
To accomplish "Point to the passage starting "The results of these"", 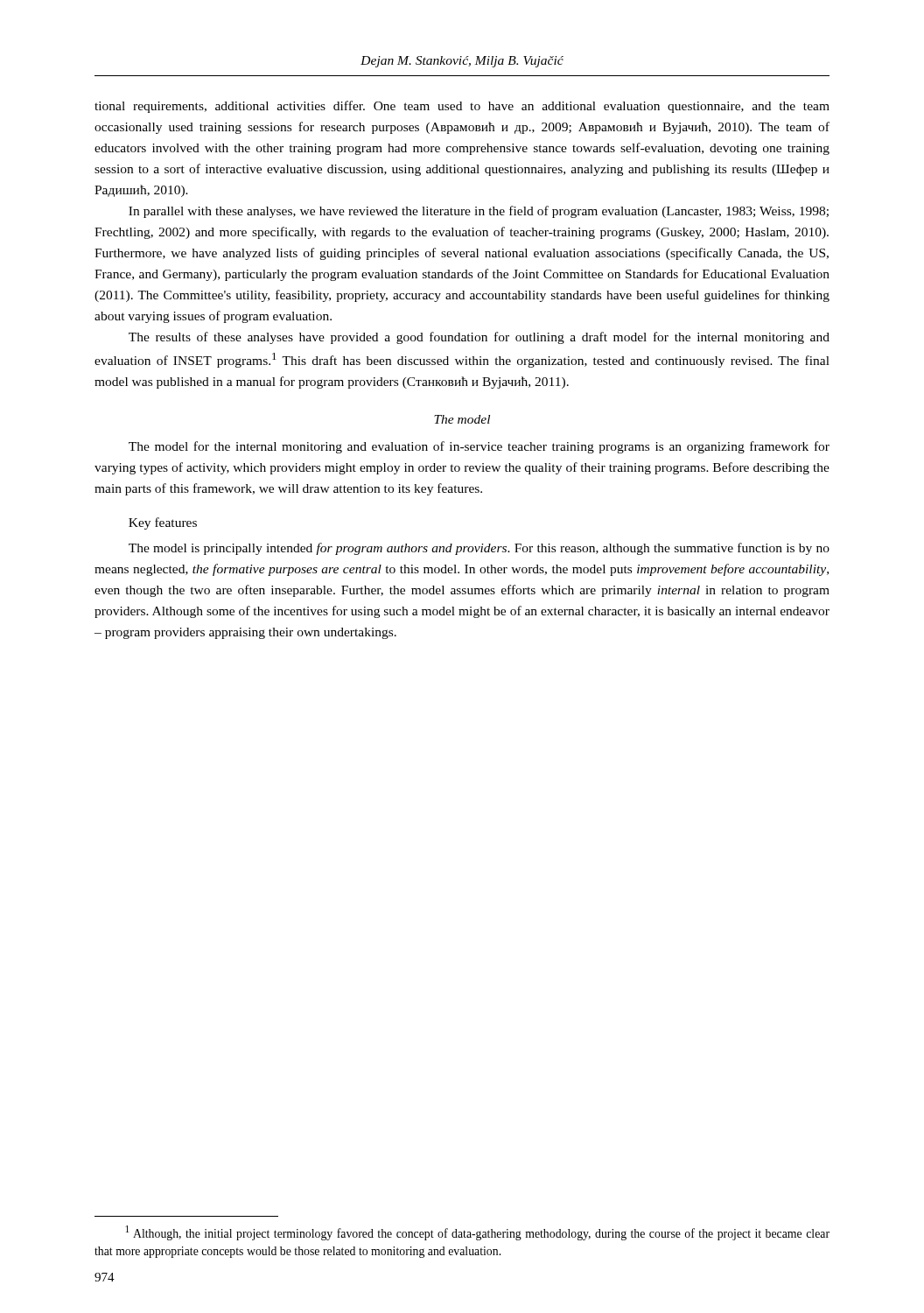I will pyautogui.click(x=462, y=360).
